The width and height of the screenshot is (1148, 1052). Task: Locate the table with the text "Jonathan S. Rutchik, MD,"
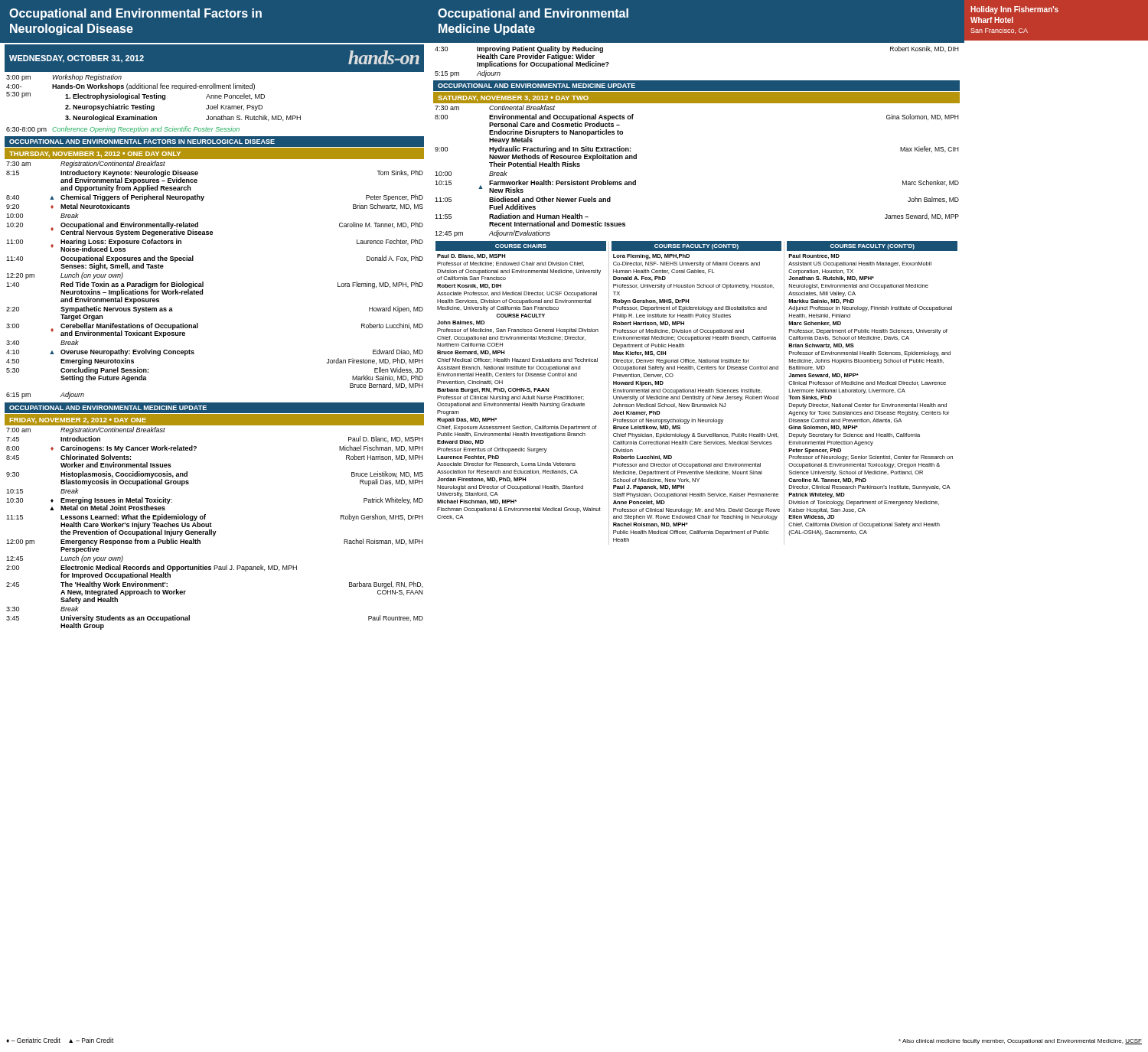tap(214, 103)
